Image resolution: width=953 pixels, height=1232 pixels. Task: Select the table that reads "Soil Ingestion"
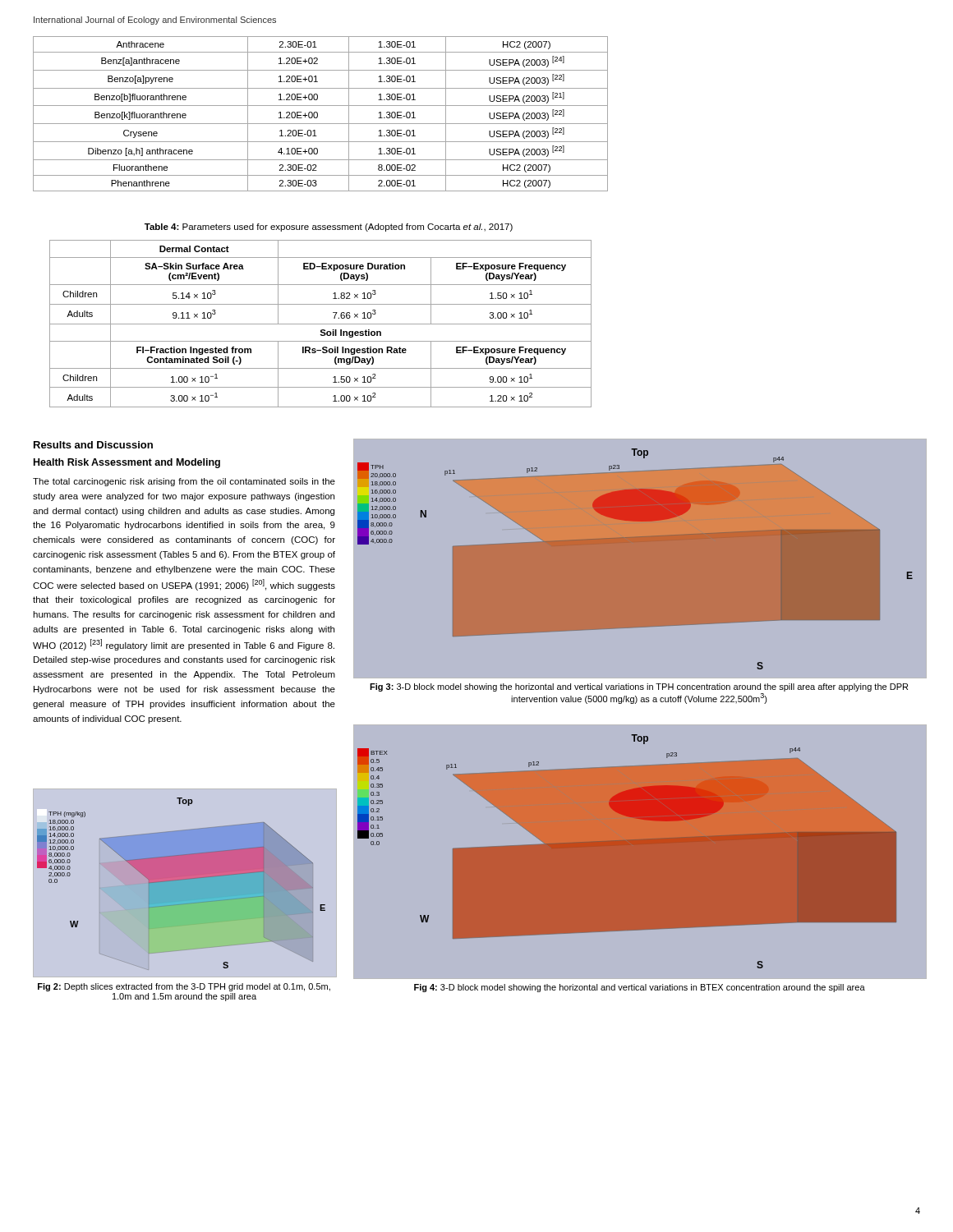(x=320, y=324)
